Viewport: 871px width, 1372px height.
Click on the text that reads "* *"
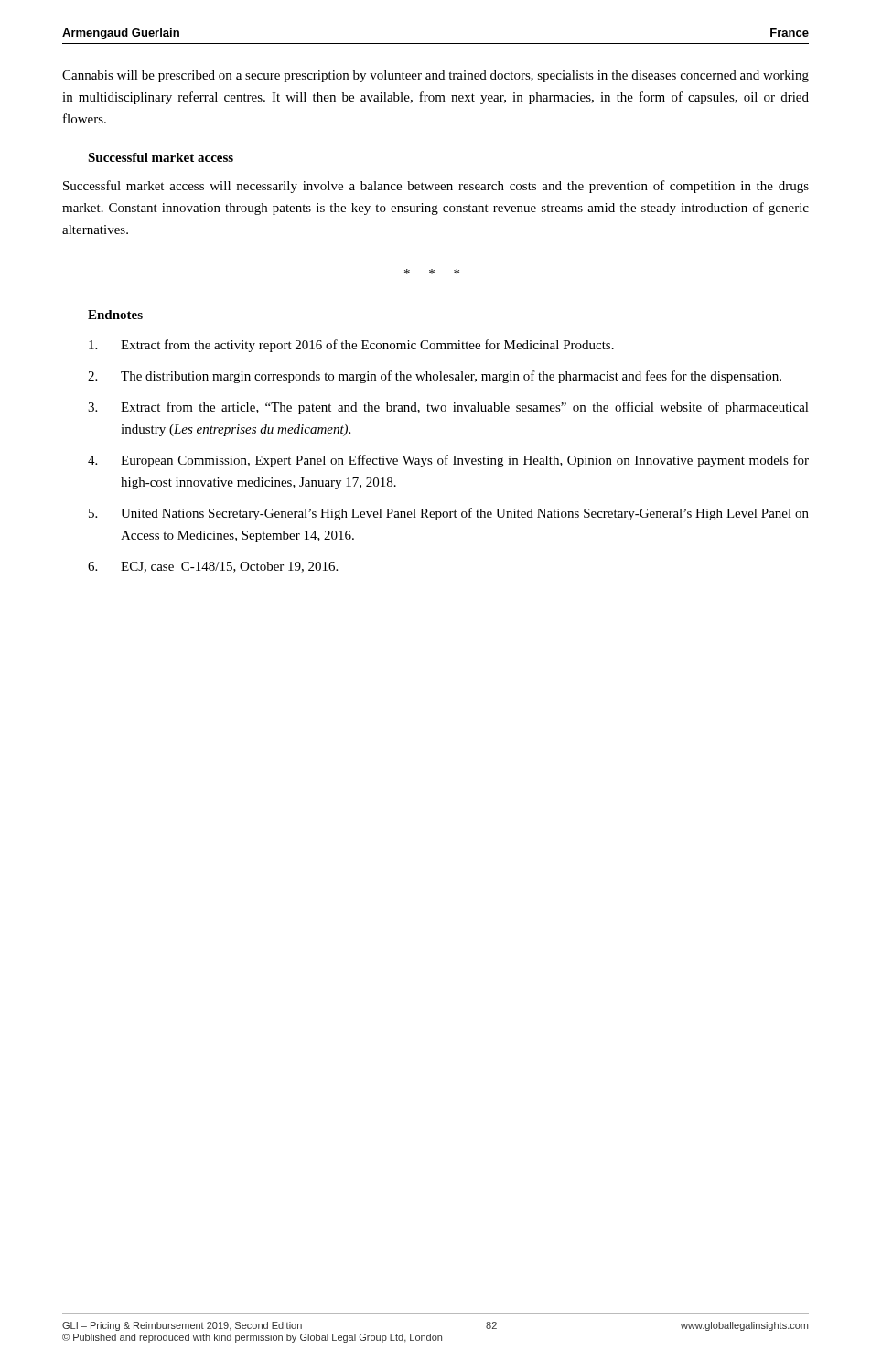[x=436, y=274]
